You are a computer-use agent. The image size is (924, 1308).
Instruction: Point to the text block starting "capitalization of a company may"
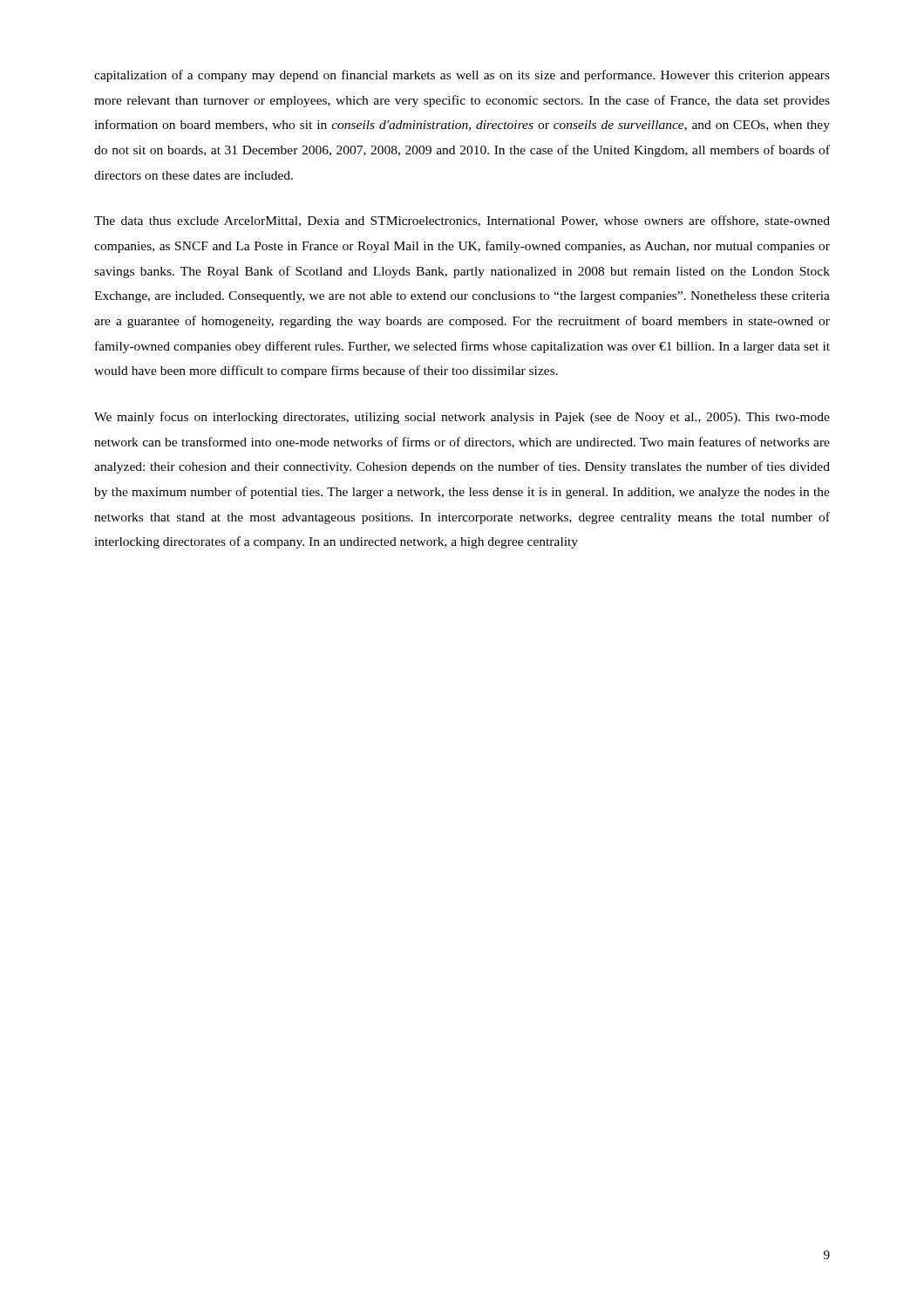(x=462, y=125)
